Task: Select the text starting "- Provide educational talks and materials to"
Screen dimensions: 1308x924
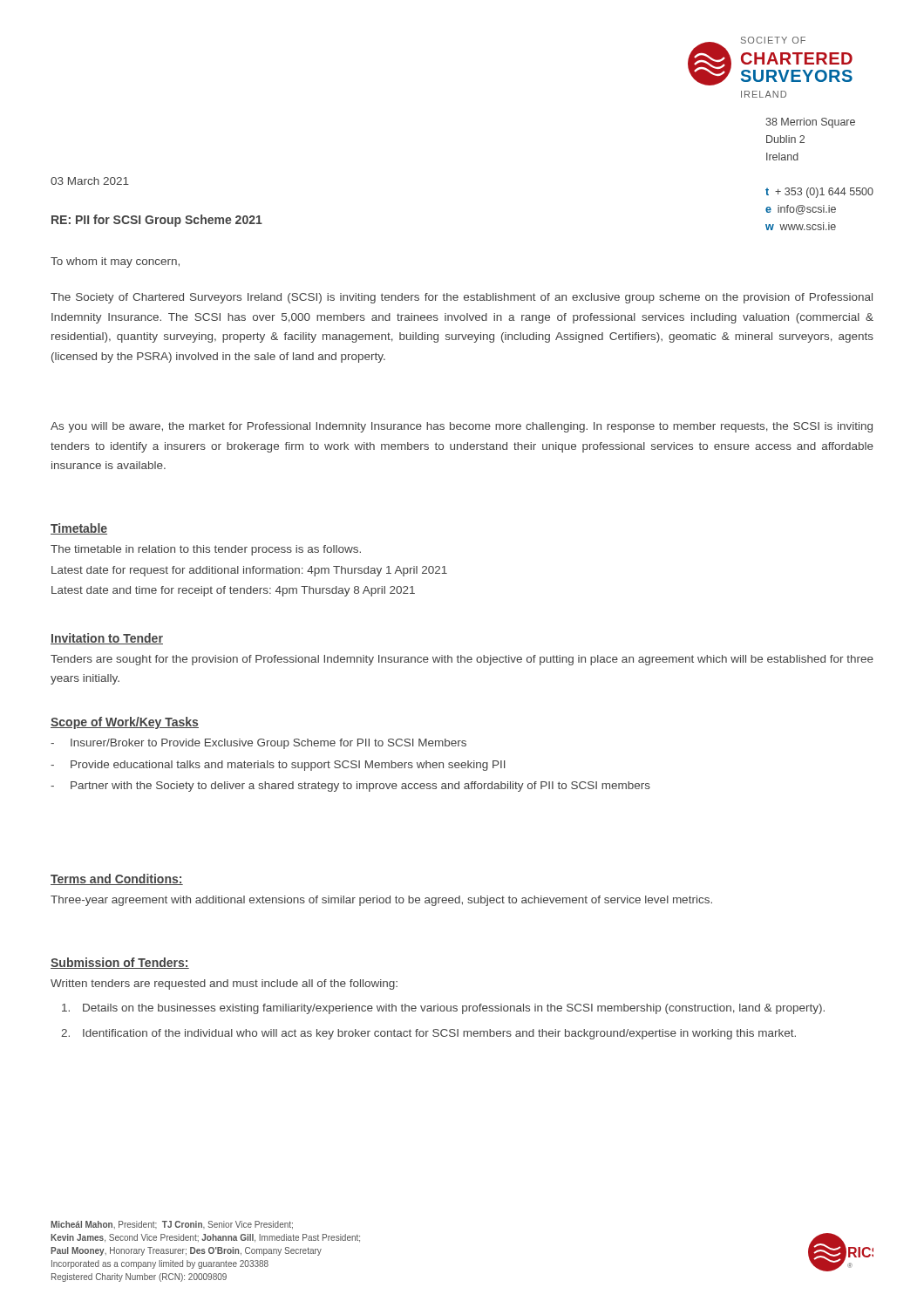Action: point(462,764)
